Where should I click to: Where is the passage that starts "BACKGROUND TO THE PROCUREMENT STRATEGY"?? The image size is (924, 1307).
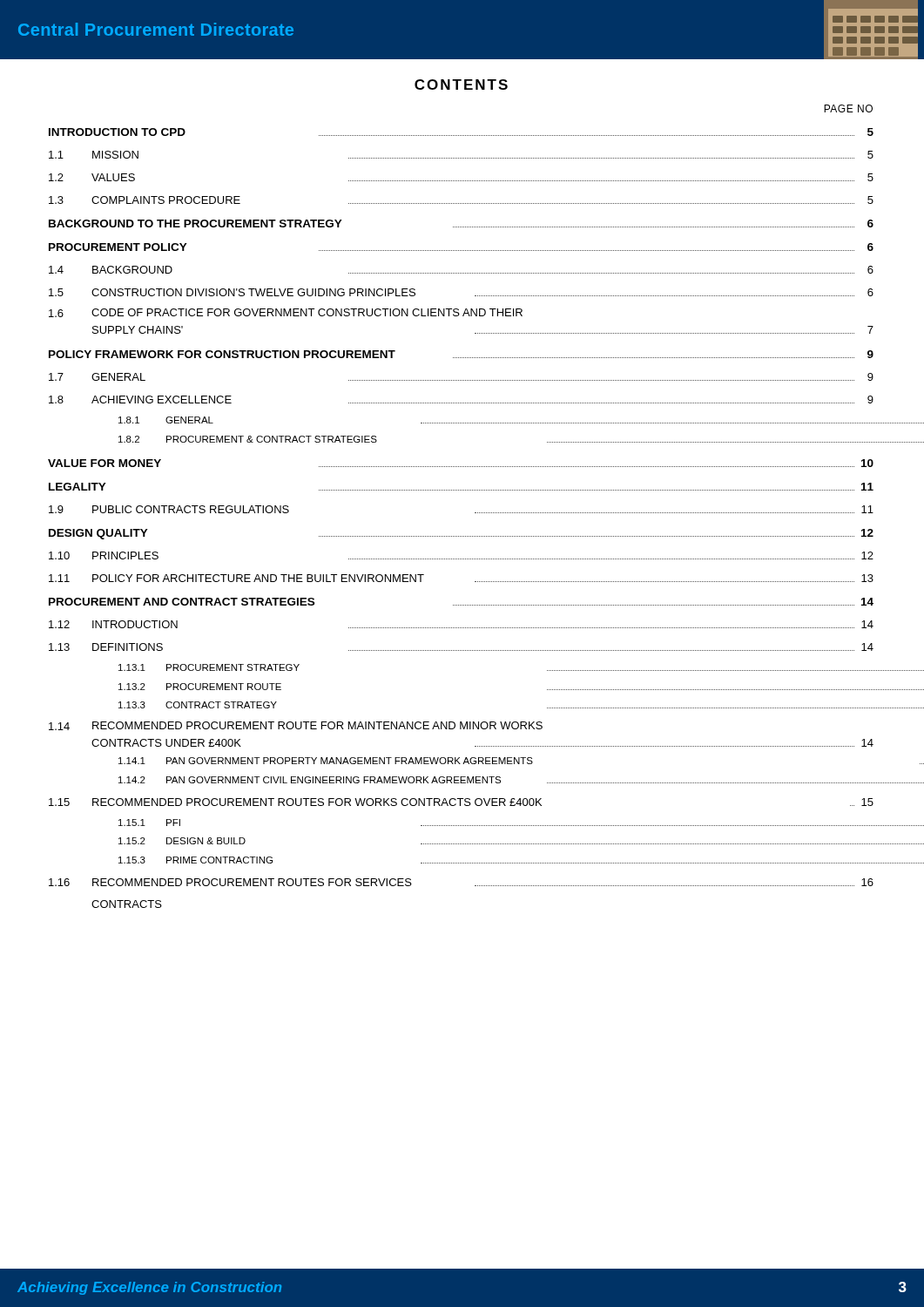coord(461,223)
